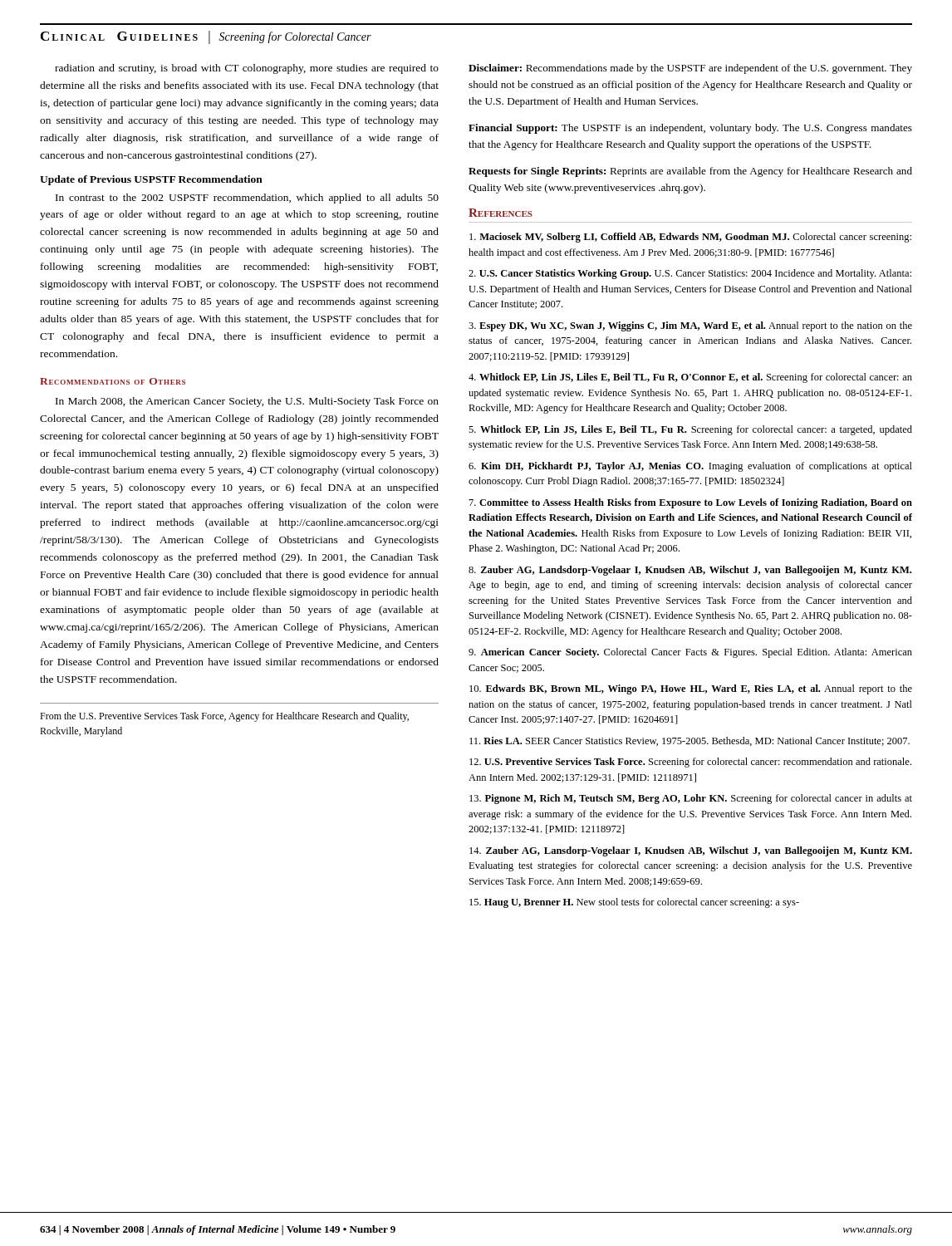
Task: Point to the passage starting "3. Espey DK, Wu XC,"
Action: point(690,341)
